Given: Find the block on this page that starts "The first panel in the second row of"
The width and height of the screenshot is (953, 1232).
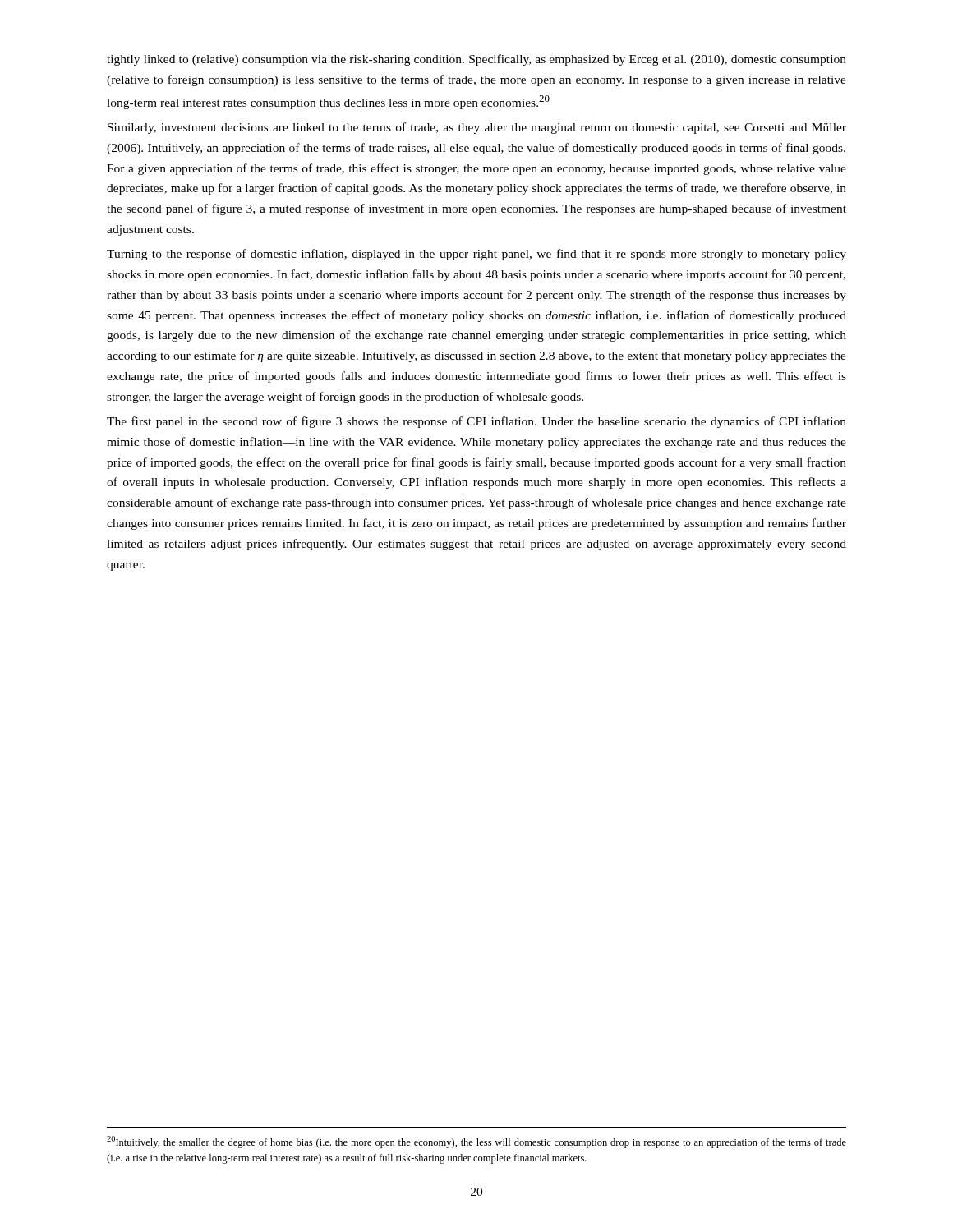Looking at the screenshot, I should coord(476,492).
